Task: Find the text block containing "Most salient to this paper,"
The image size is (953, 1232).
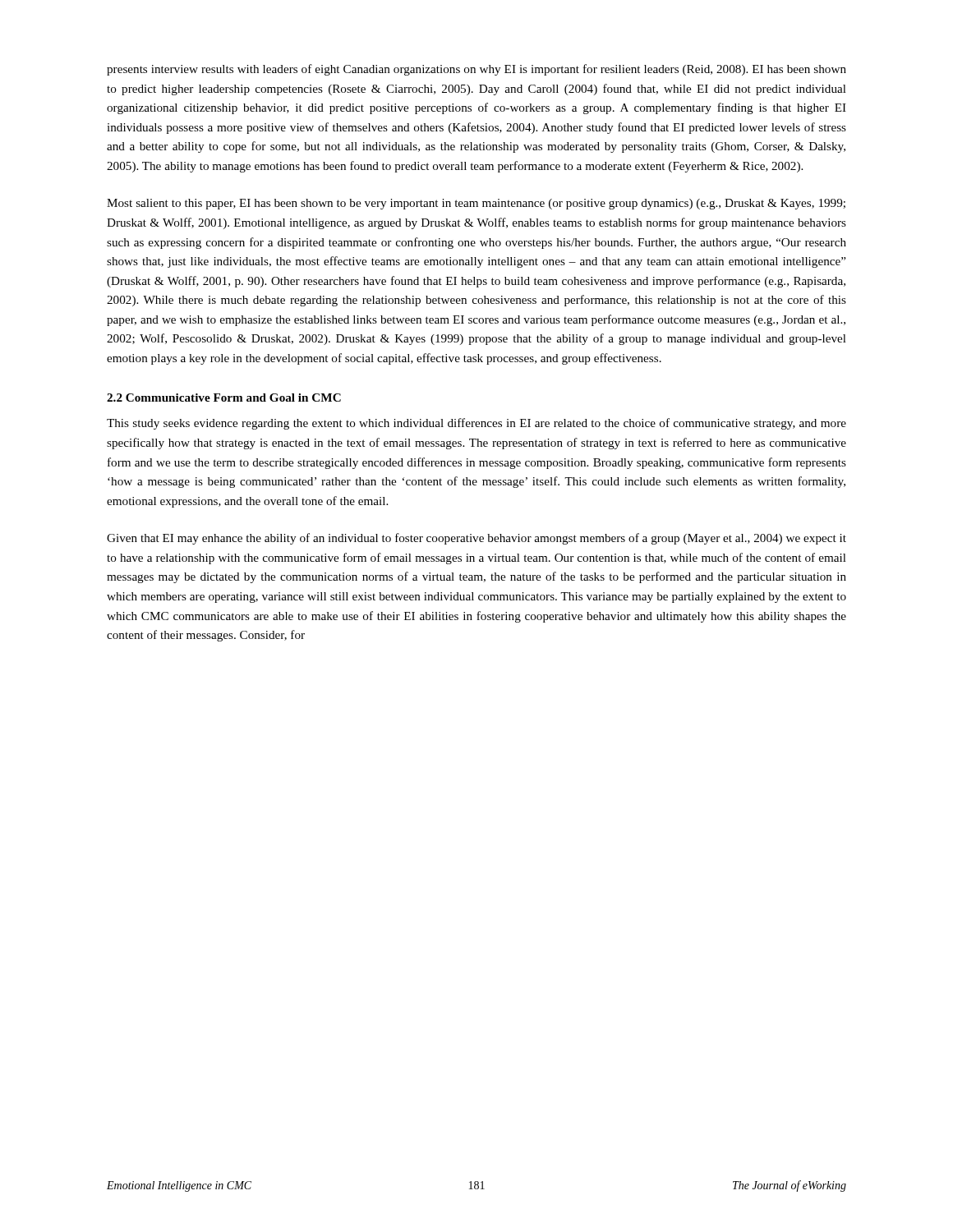Action: (x=476, y=280)
